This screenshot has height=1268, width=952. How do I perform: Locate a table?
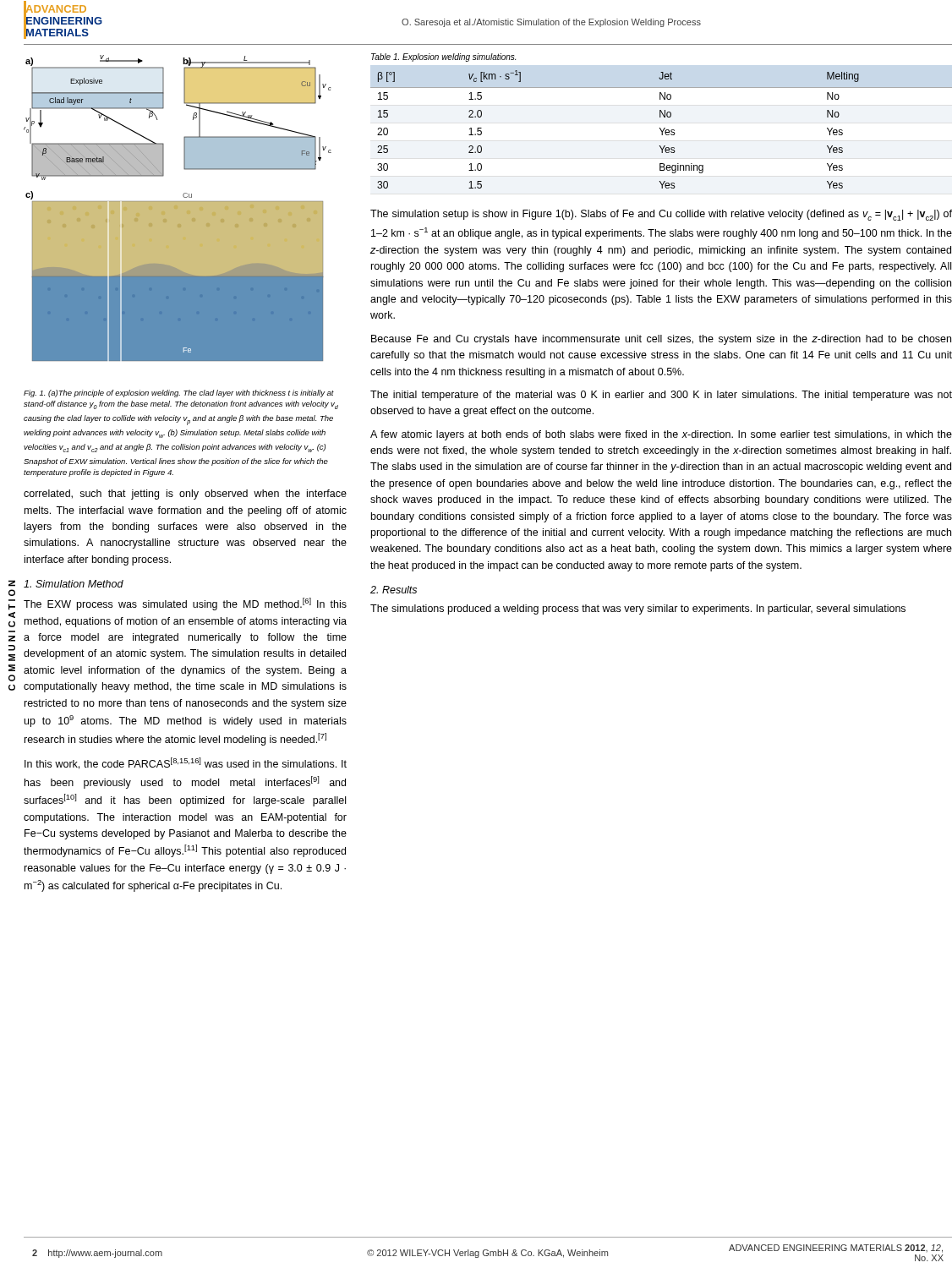coord(661,130)
